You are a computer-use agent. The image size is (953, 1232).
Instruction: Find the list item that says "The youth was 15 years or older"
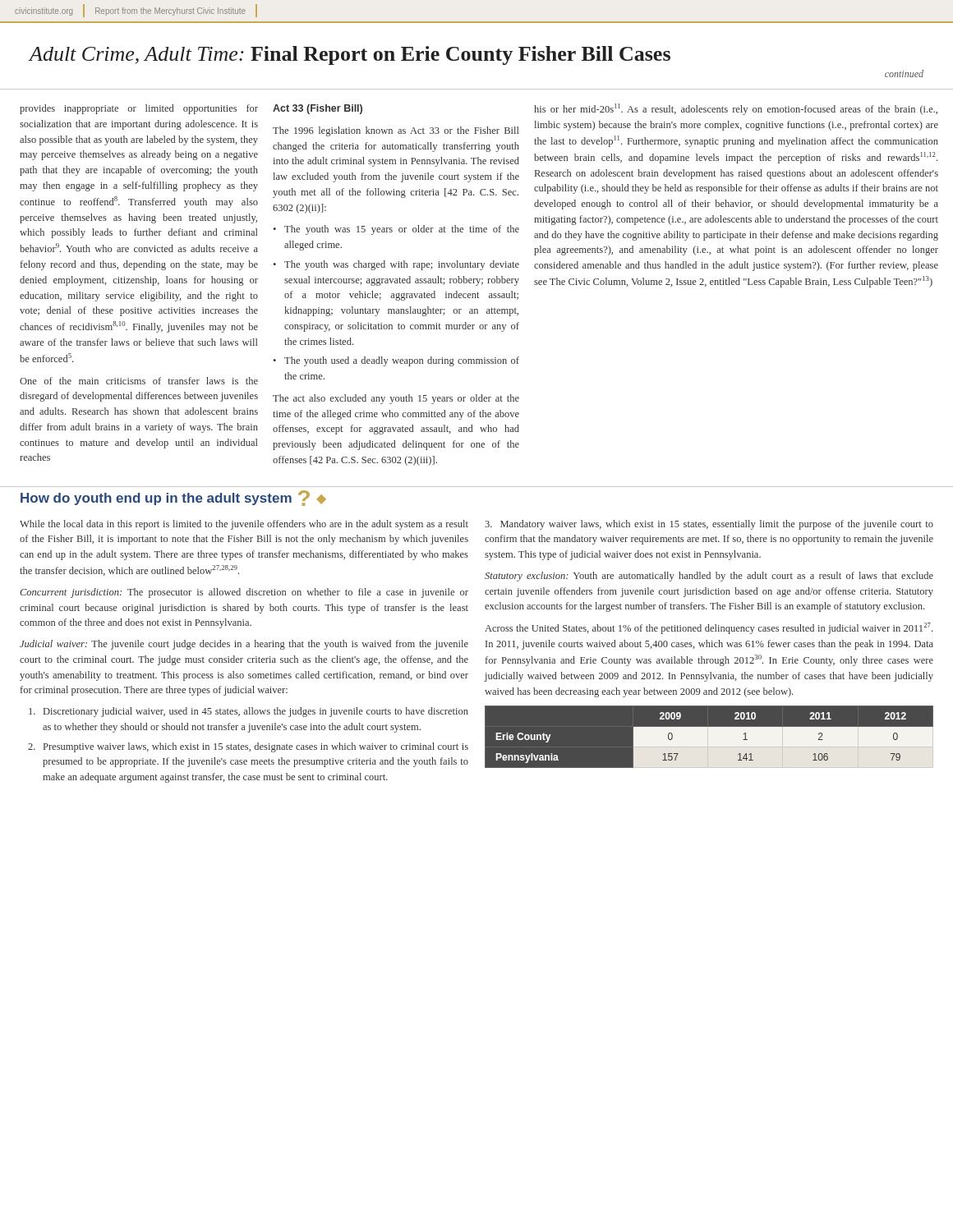402,237
